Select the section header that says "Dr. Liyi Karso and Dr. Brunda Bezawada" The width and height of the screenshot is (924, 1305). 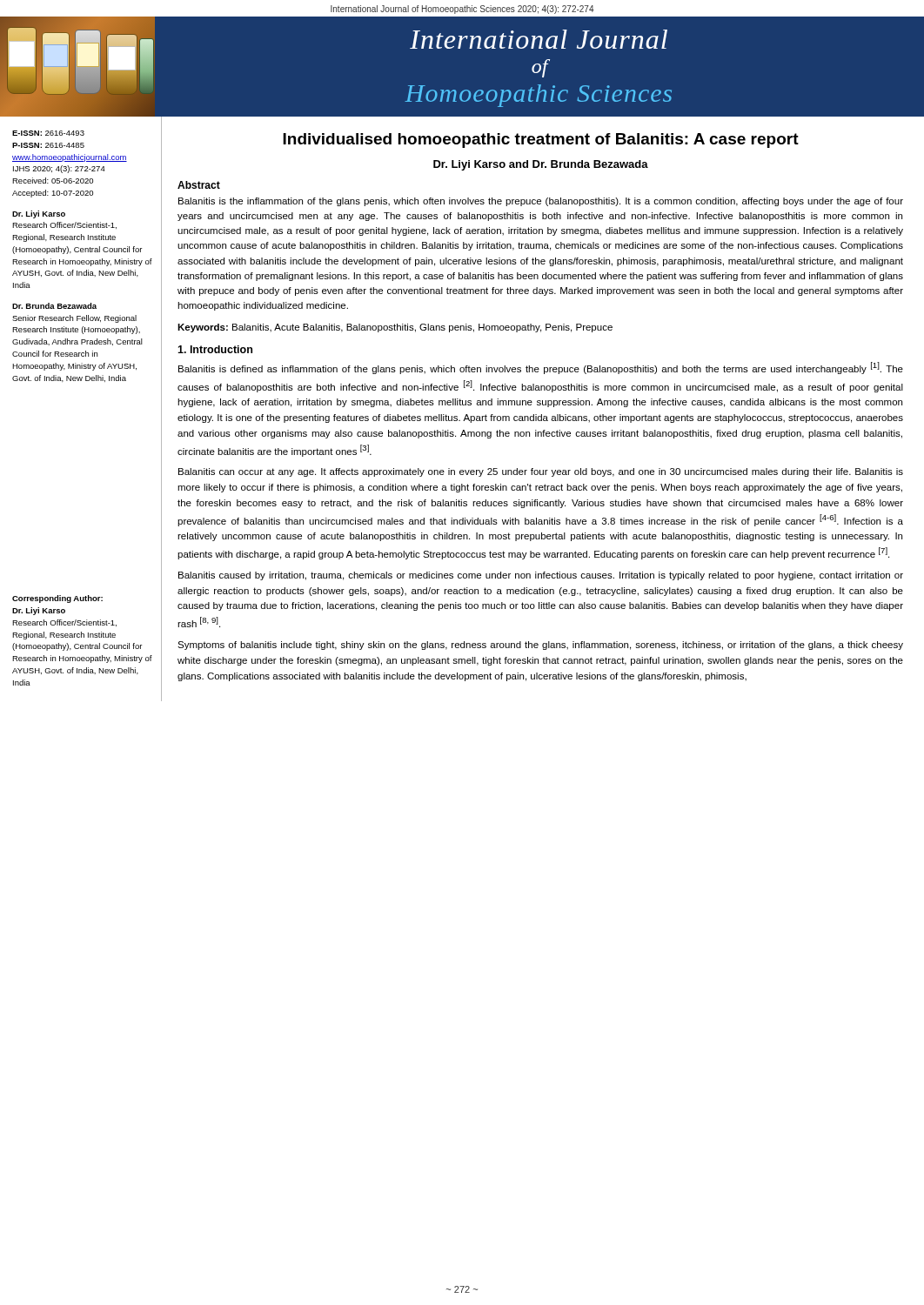click(540, 164)
